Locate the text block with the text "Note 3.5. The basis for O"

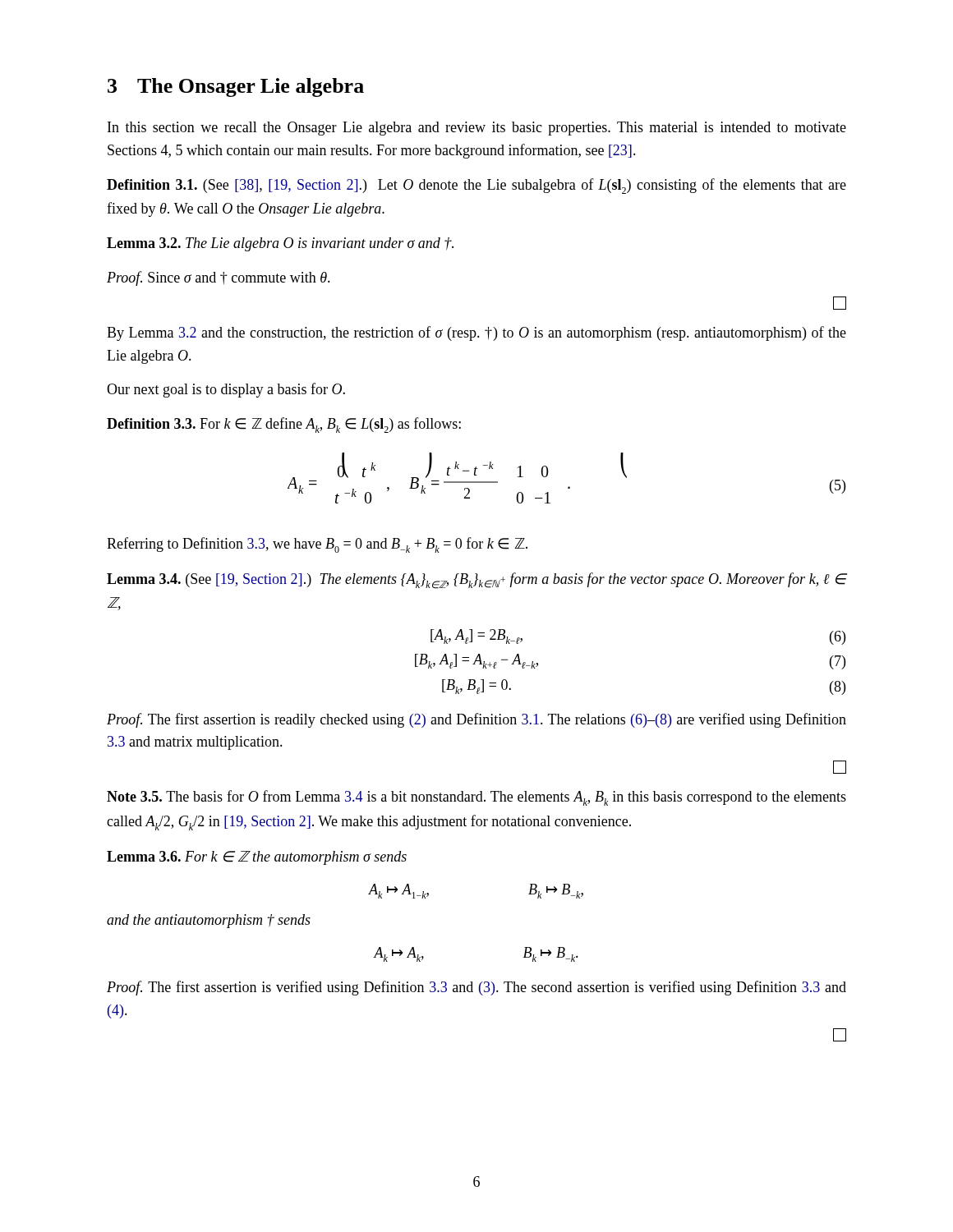pos(476,810)
